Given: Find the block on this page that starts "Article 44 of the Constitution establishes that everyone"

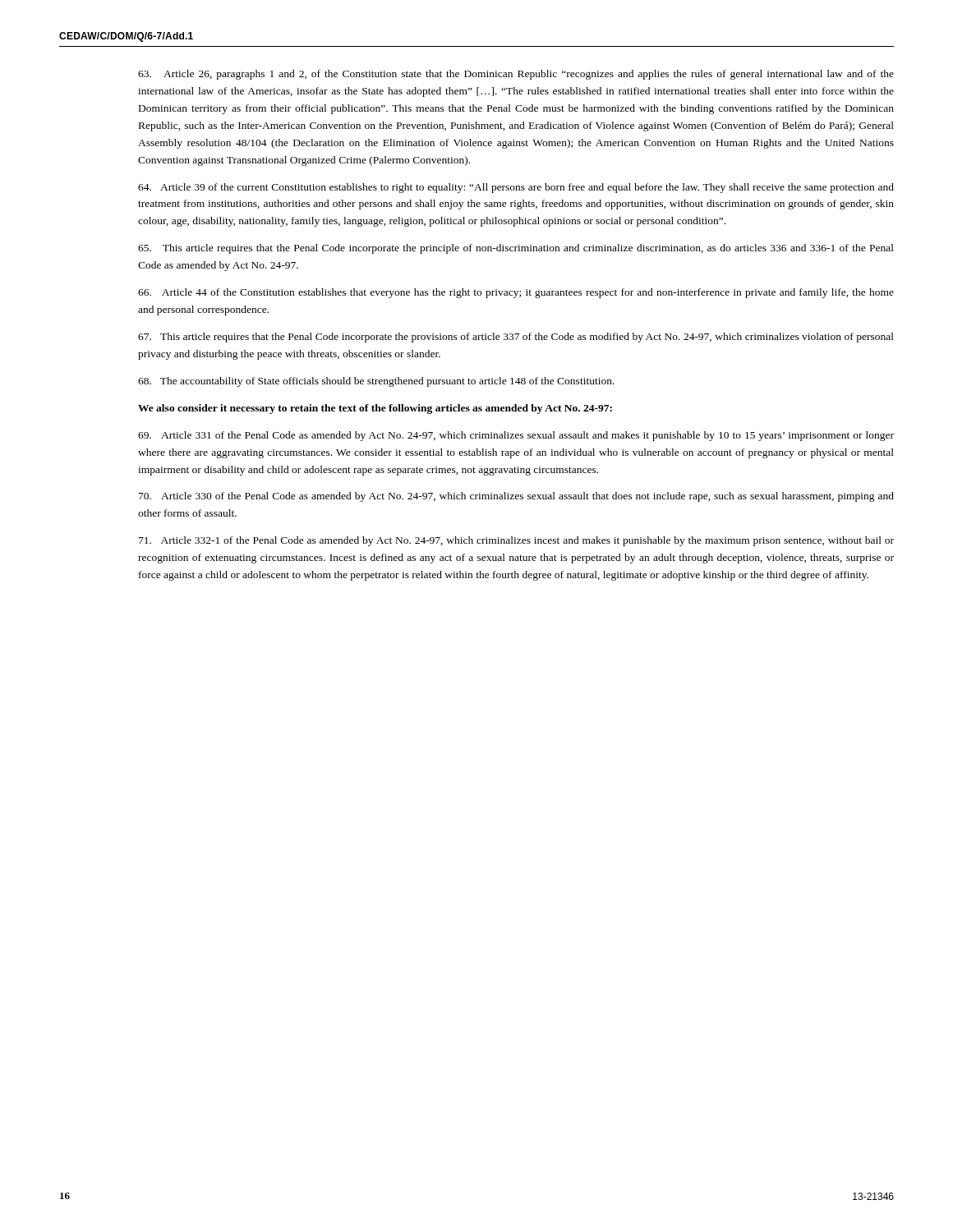Looking at the screenshot, I should pos(516,301).
